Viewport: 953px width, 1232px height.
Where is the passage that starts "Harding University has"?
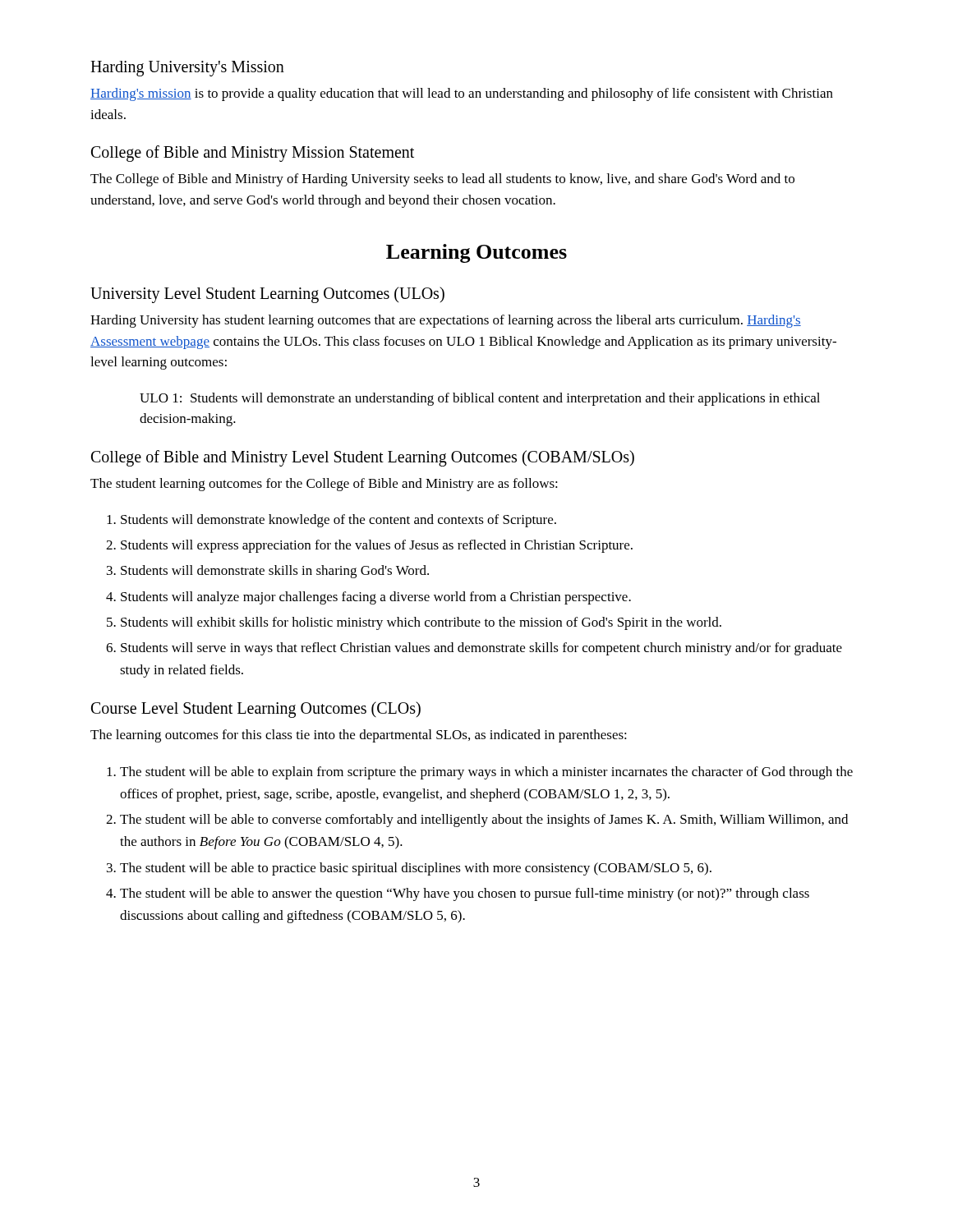coord(464,341)
